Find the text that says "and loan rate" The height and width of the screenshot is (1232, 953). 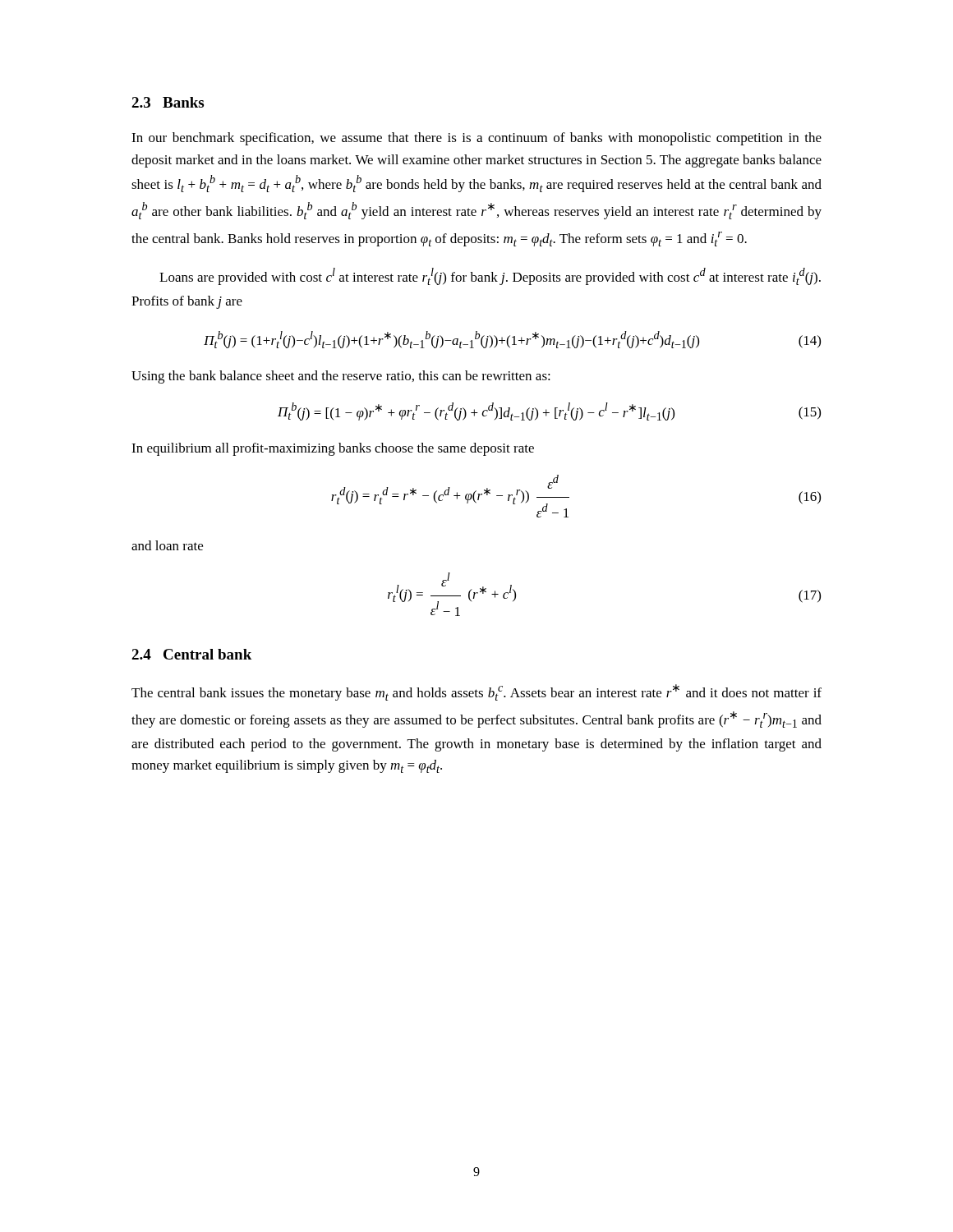click(x=167, y=546)
